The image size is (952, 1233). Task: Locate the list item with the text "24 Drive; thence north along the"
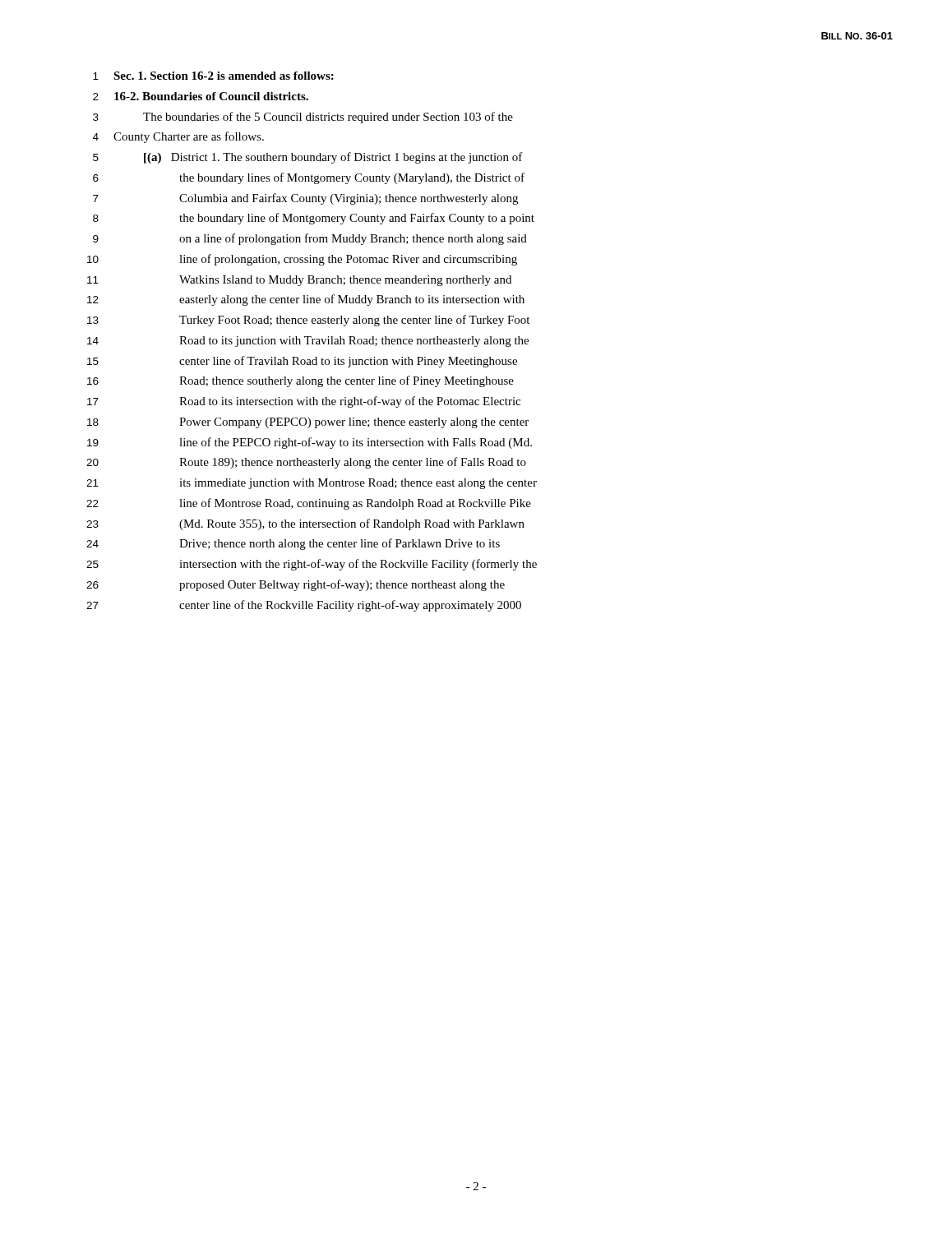tap(476, 544)
